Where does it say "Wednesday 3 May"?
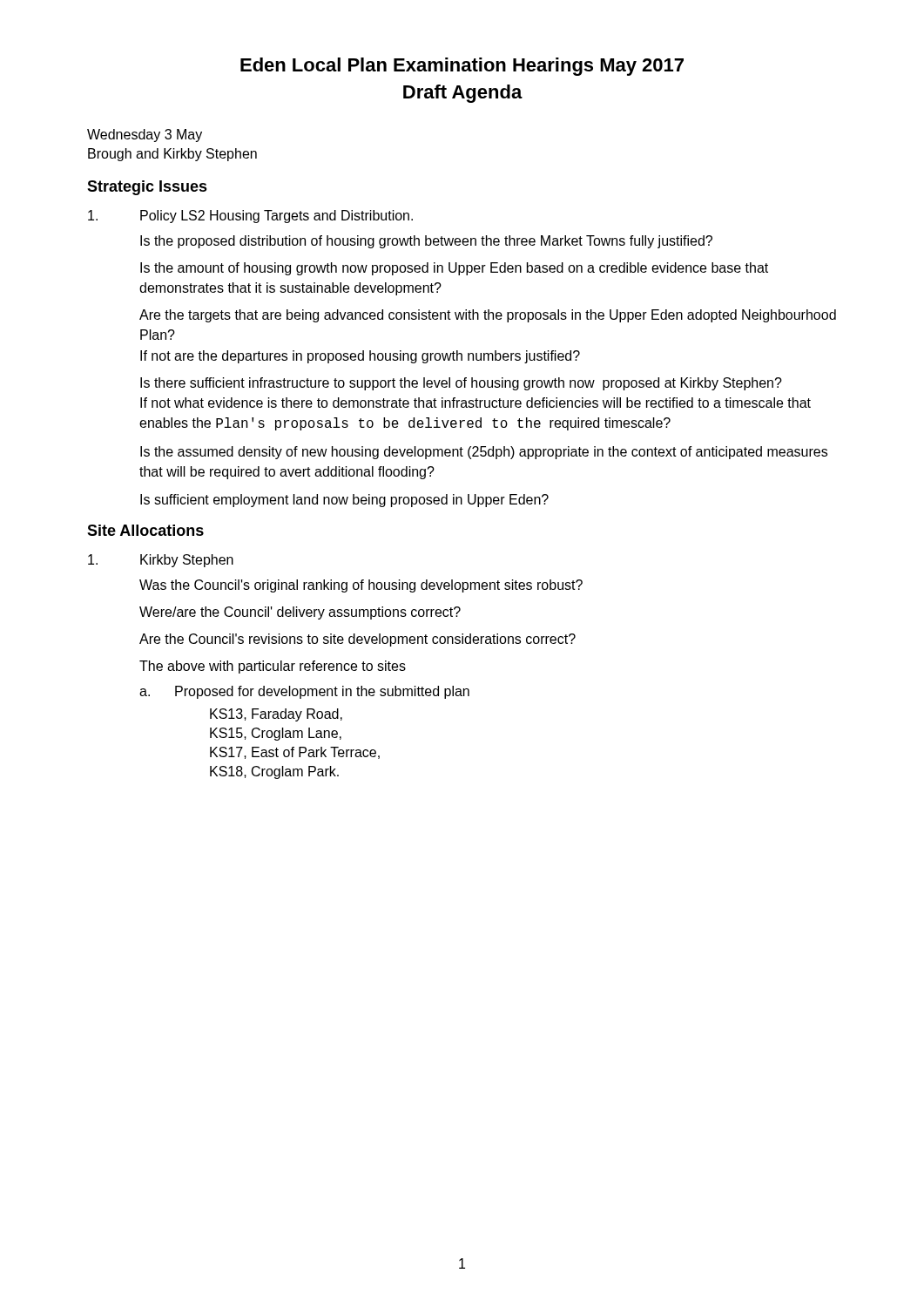This screenshot has height=1307, width=924. click(145, 134)
